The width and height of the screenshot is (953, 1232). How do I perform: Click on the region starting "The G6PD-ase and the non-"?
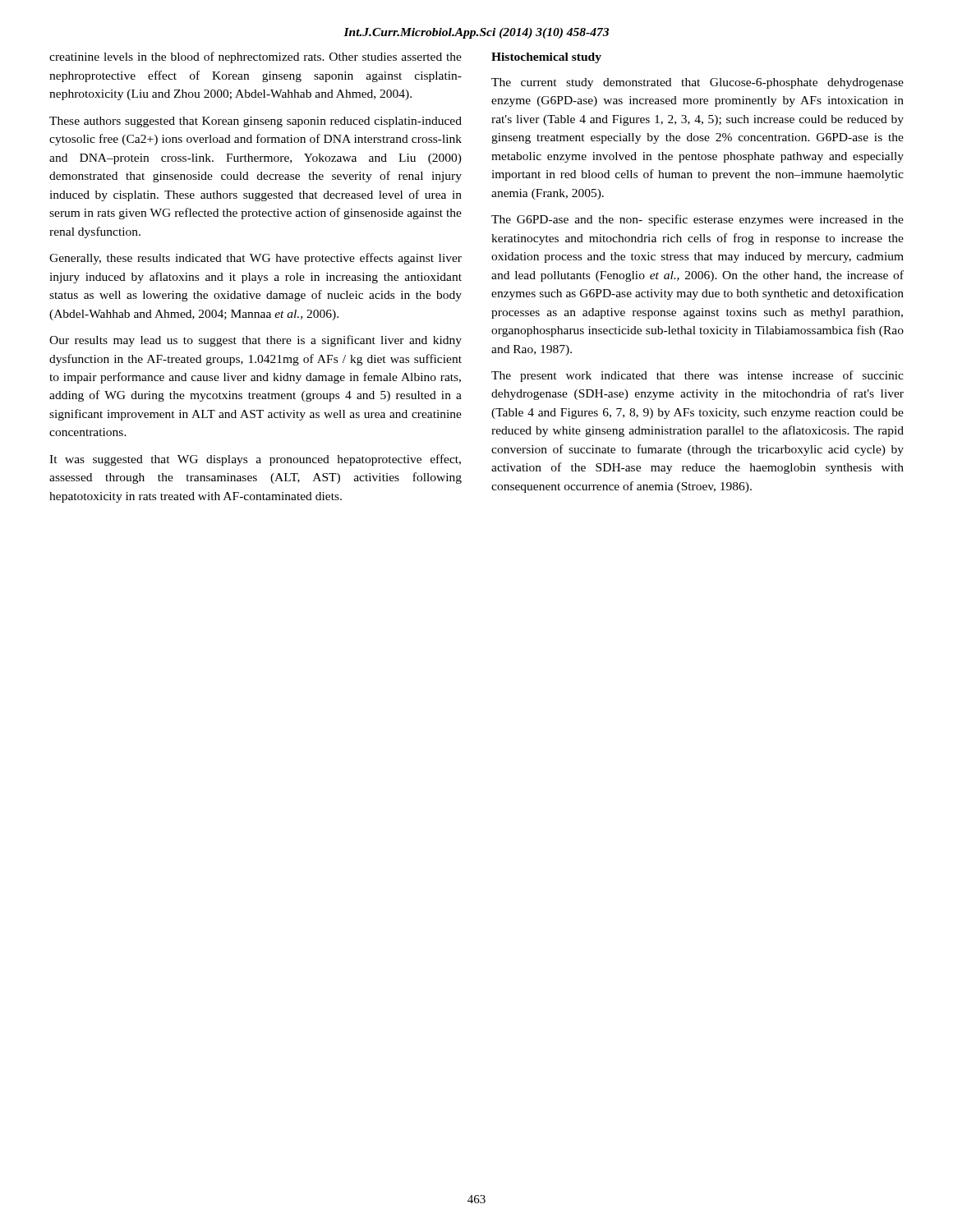698,284
